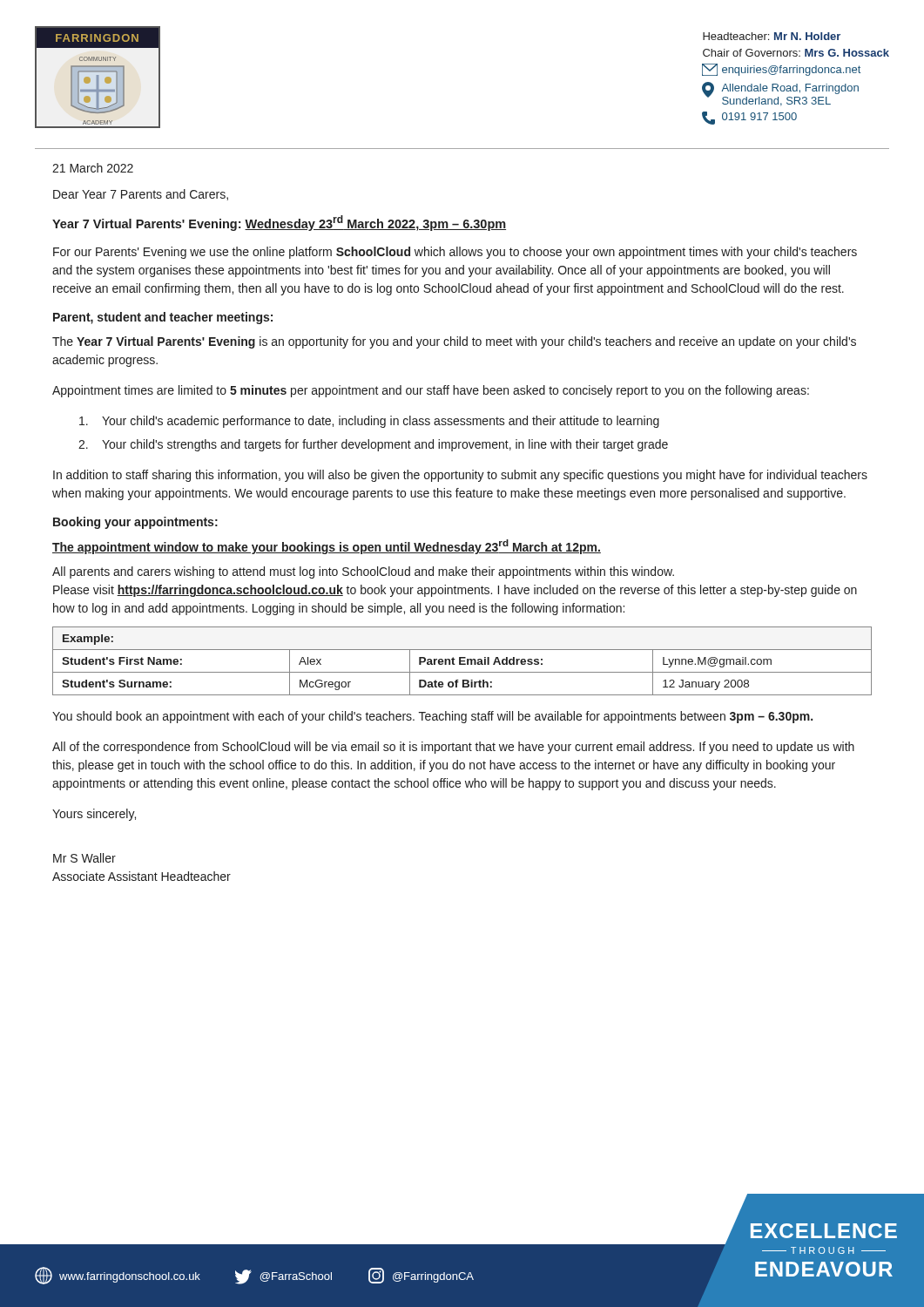
Task: Find the block on this page that starts "Dear Year 7 Parents"
Action: 141,194
